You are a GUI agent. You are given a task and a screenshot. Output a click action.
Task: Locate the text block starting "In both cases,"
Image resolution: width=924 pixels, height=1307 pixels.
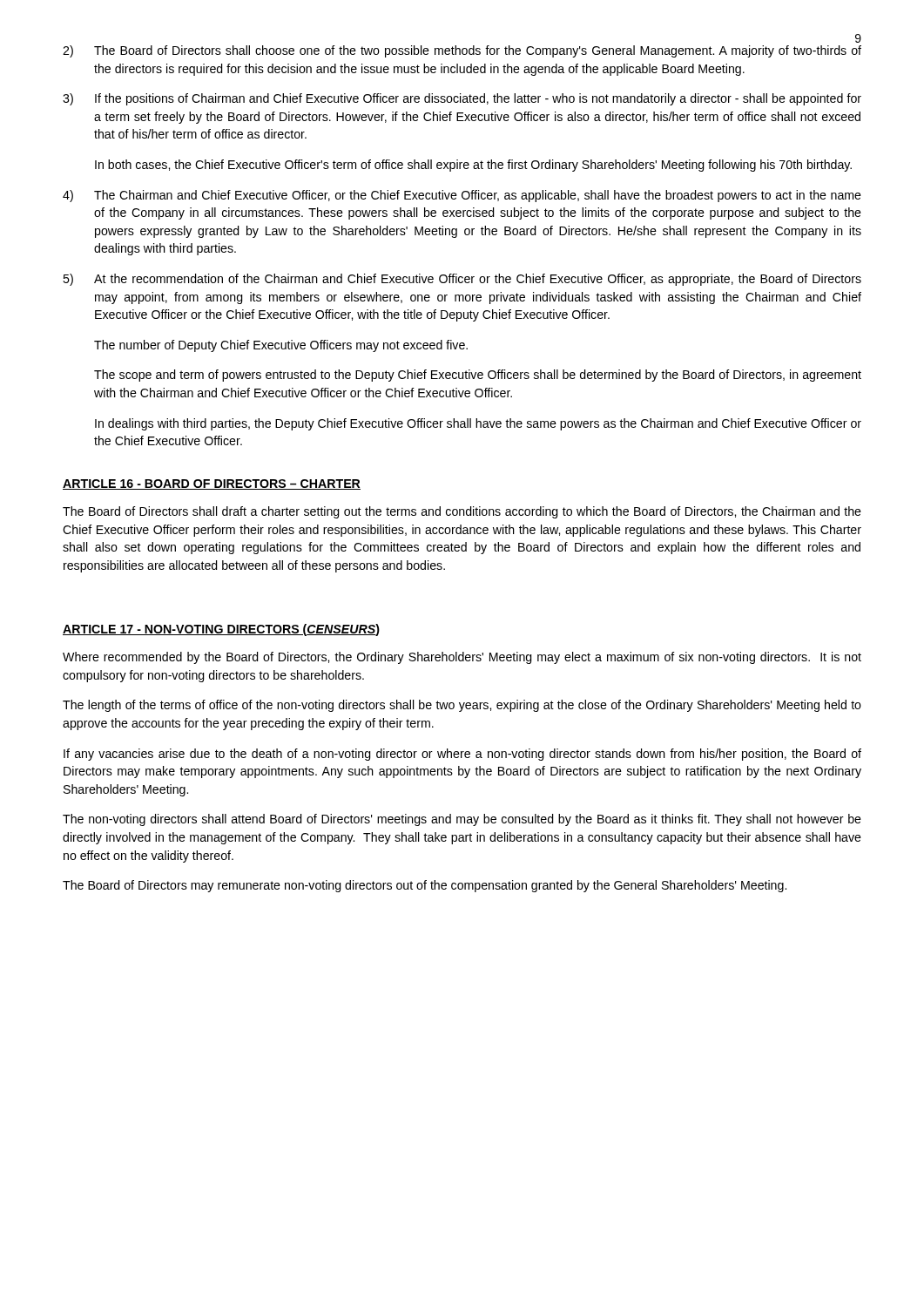[x=473, y=165]
